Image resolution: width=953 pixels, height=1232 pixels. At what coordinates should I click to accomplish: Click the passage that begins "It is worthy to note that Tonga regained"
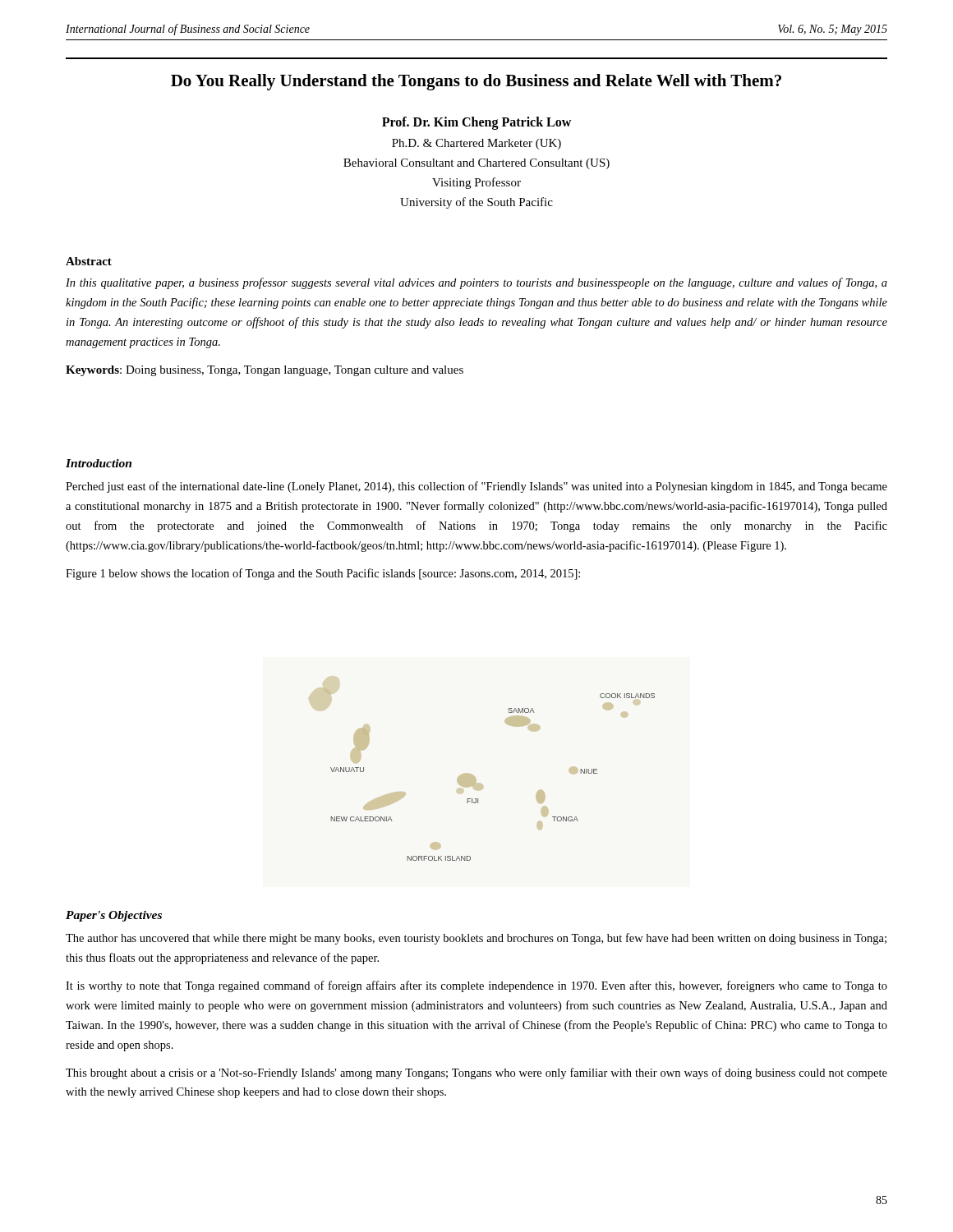tap(476, 1015)
